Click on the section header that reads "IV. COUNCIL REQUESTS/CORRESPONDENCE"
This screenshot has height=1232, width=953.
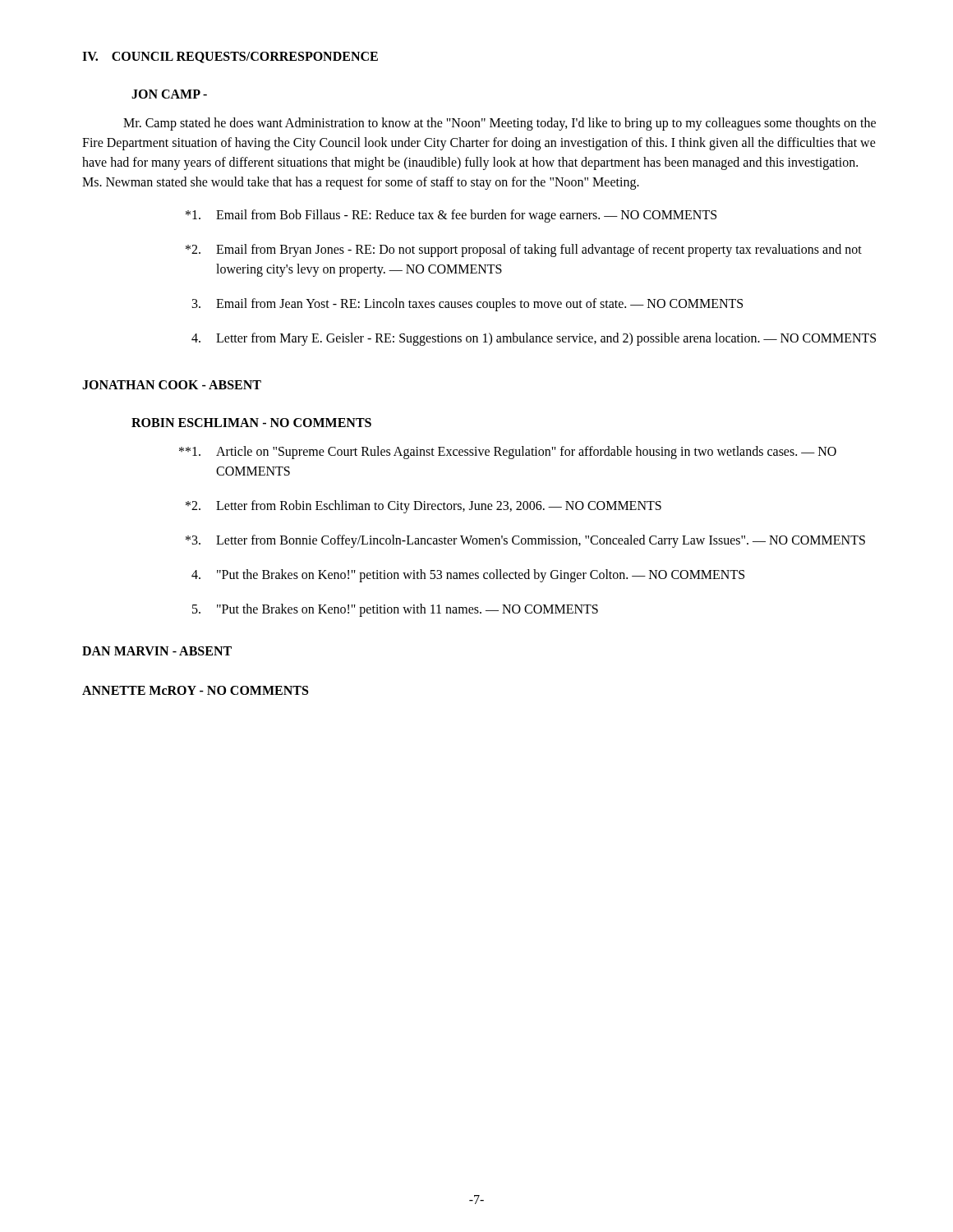point(230,56)
